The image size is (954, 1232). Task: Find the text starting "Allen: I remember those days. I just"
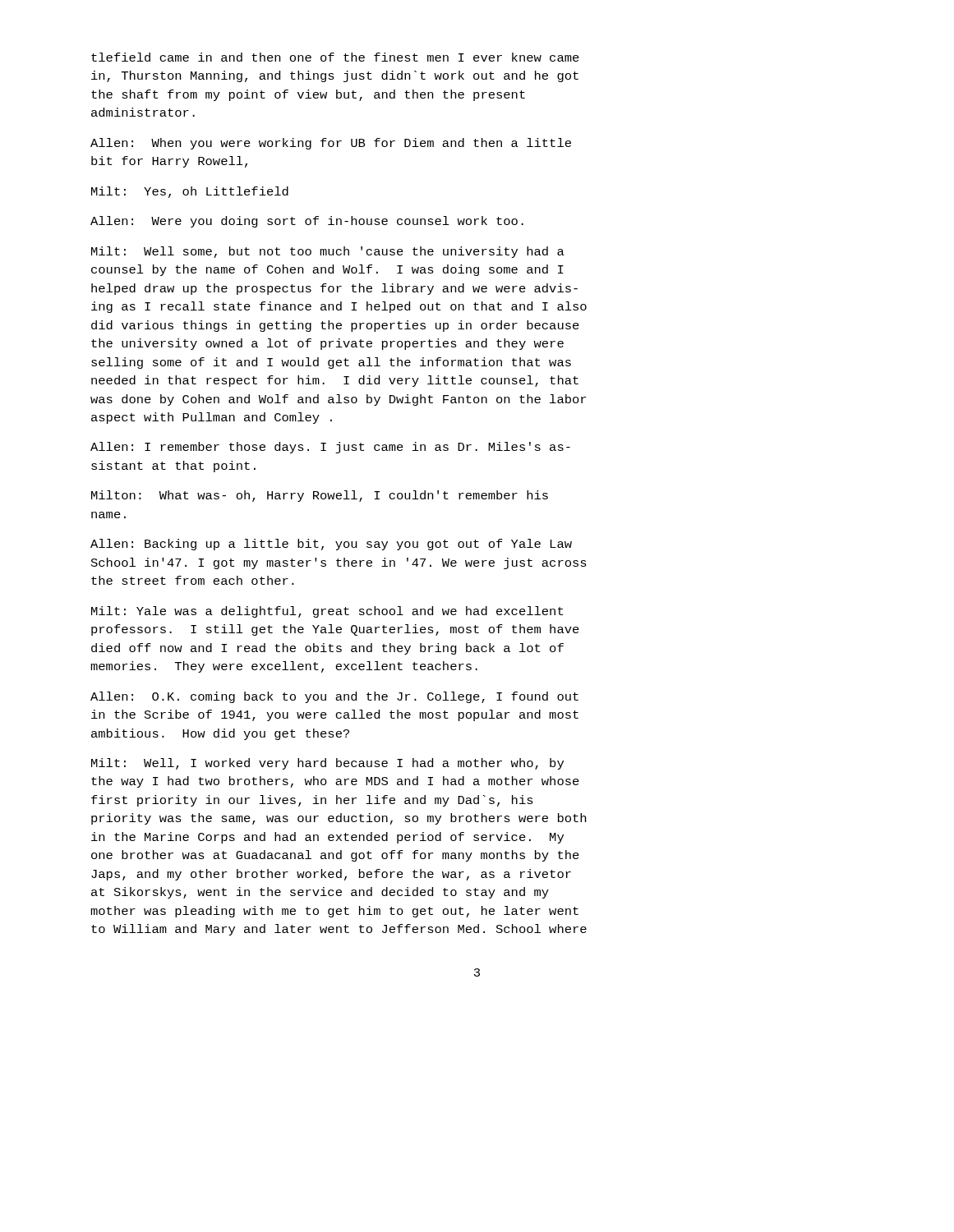pos(331,457)
